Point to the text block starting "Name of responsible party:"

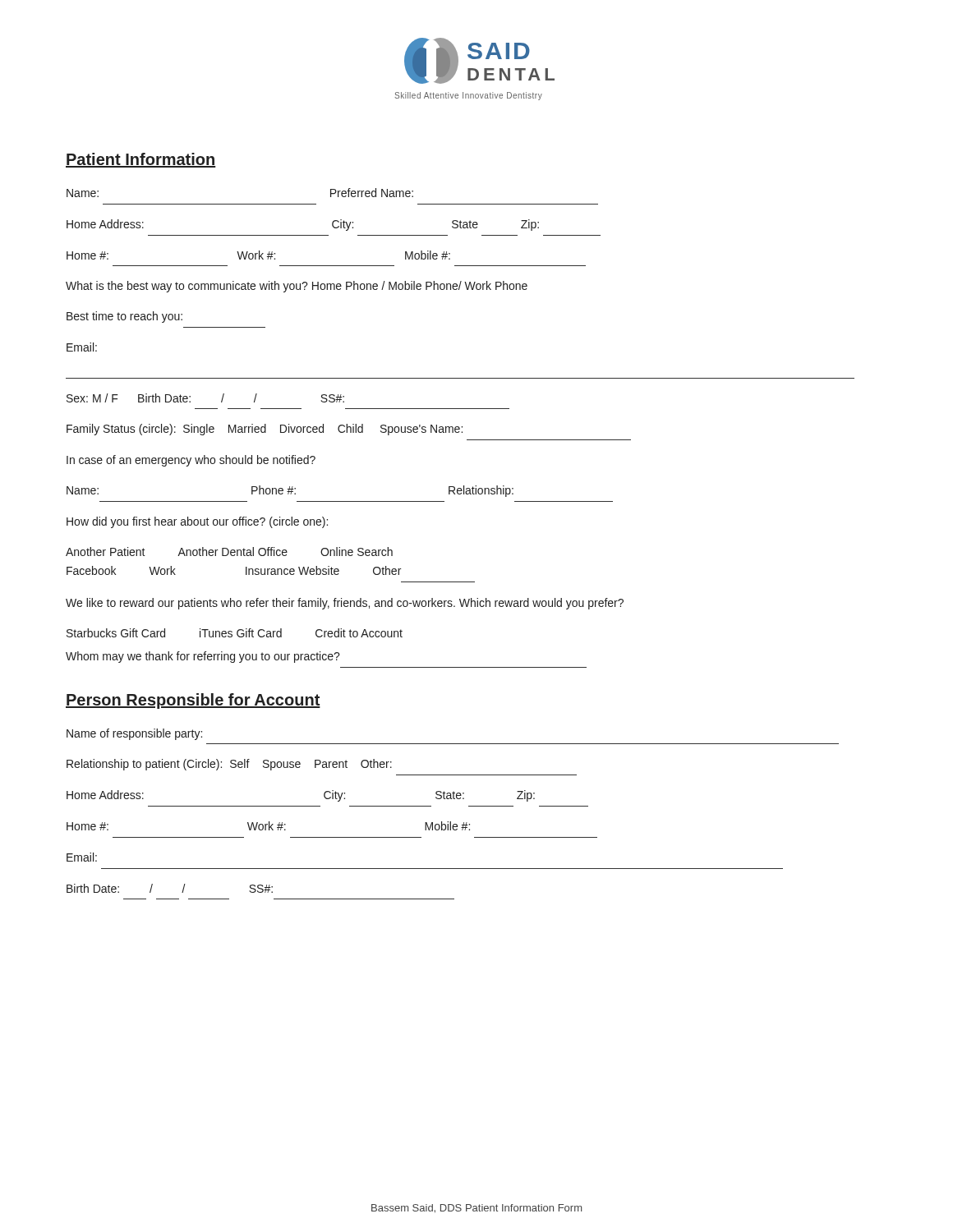[x=452, y=734]
